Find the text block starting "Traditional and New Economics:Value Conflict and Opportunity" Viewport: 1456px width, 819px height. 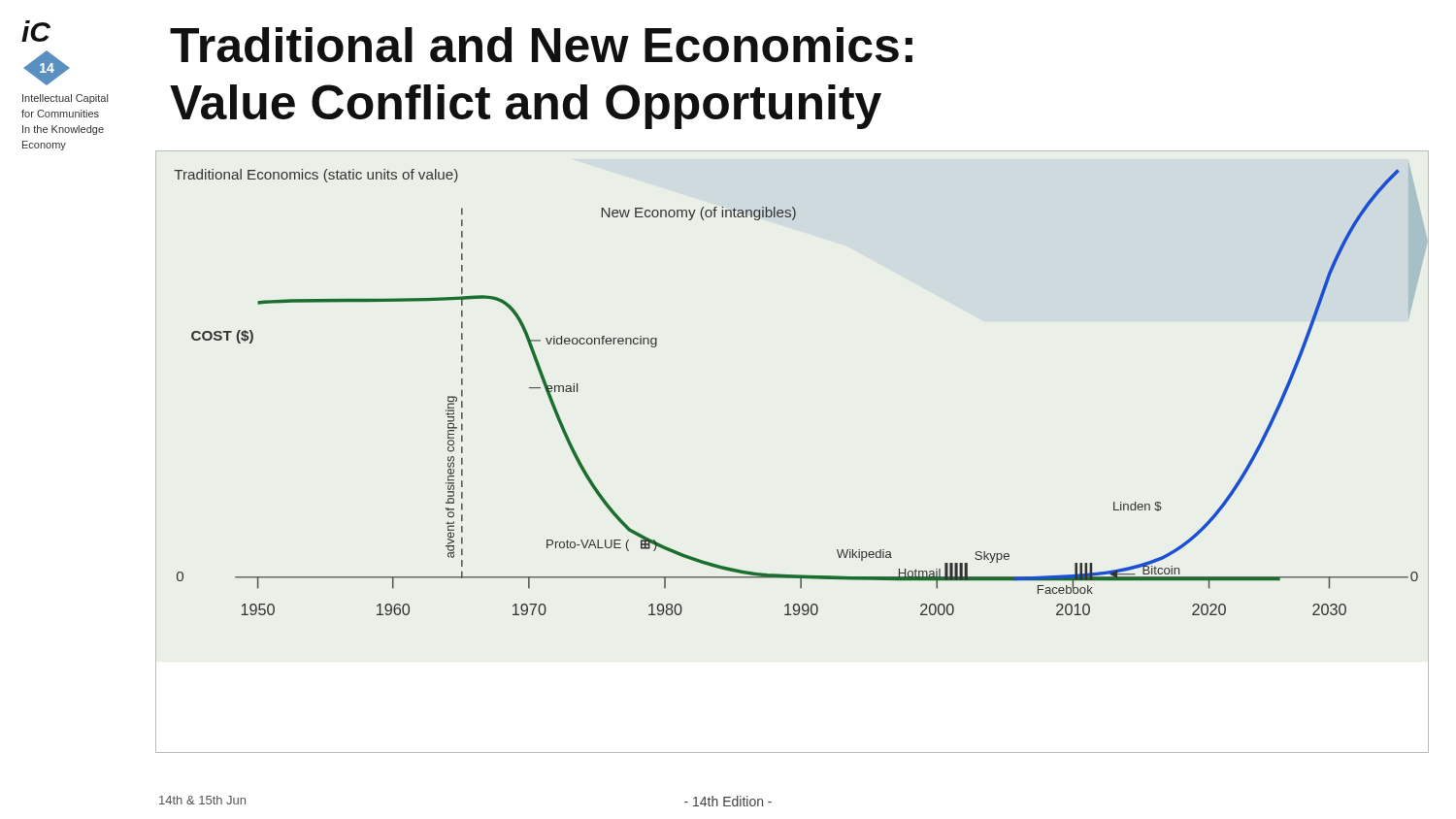click(795, 75)
